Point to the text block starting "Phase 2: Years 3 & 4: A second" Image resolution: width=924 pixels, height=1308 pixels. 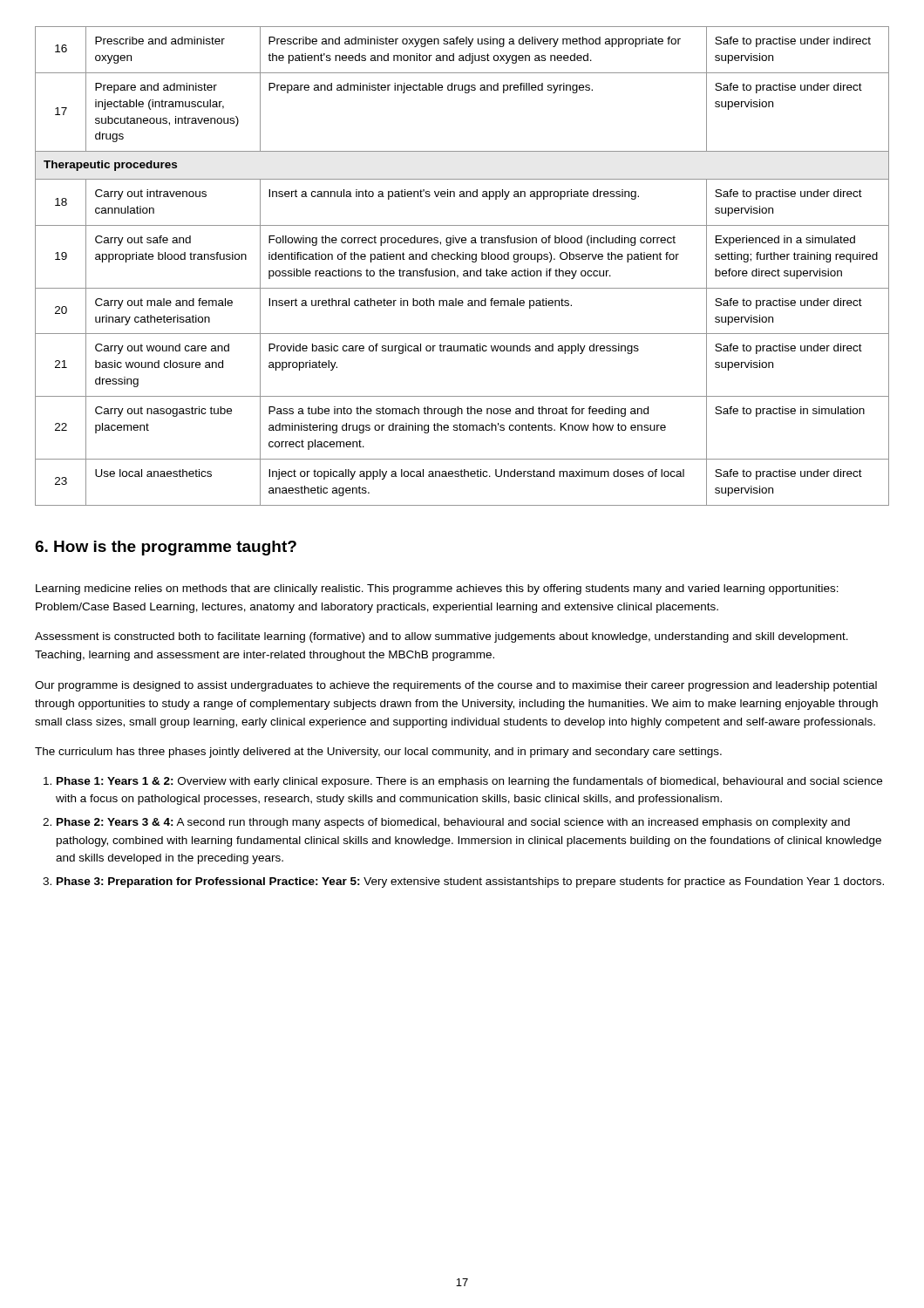(x=469, y=840)
